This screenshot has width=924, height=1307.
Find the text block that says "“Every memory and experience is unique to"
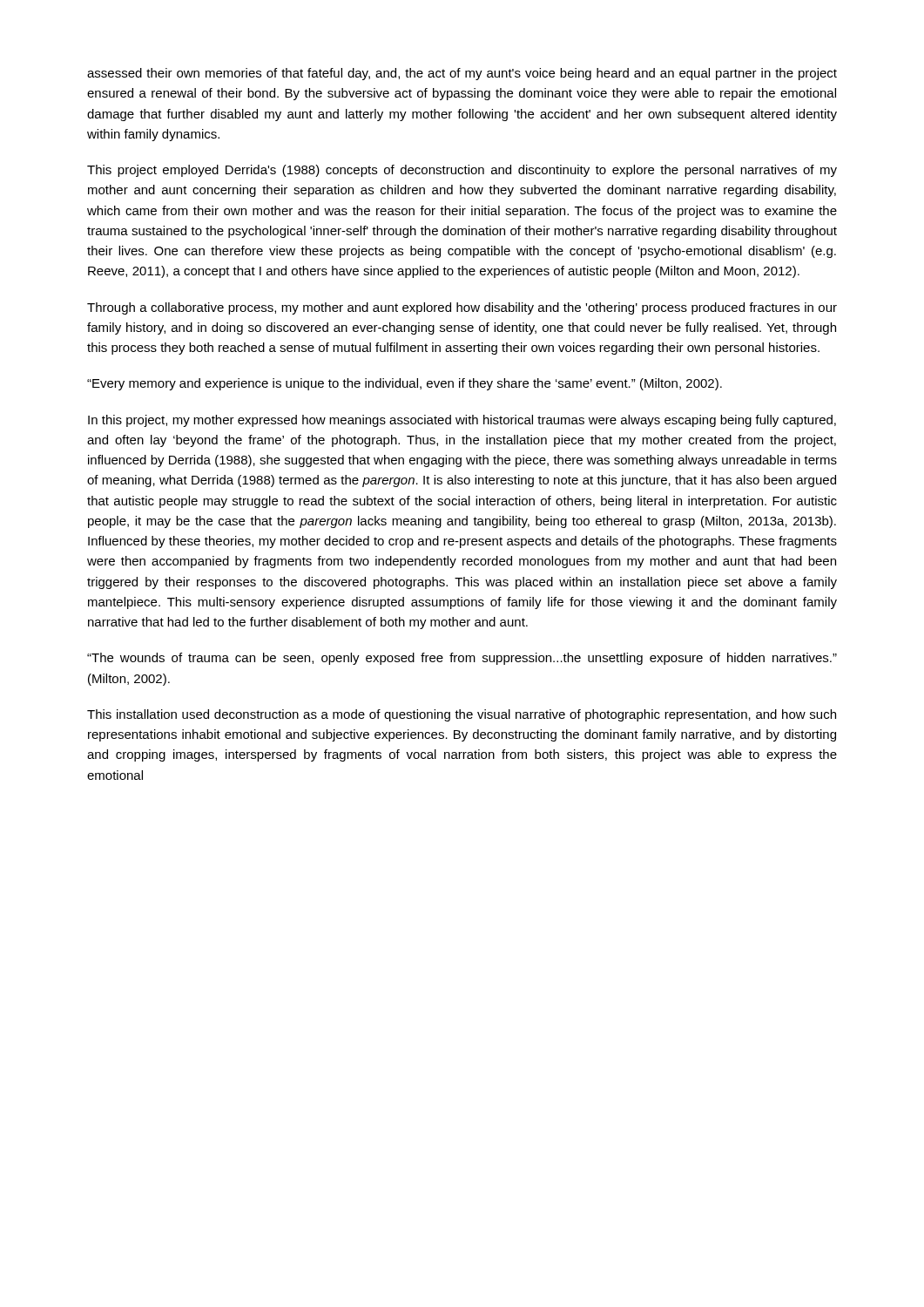[x=405, y=383]
